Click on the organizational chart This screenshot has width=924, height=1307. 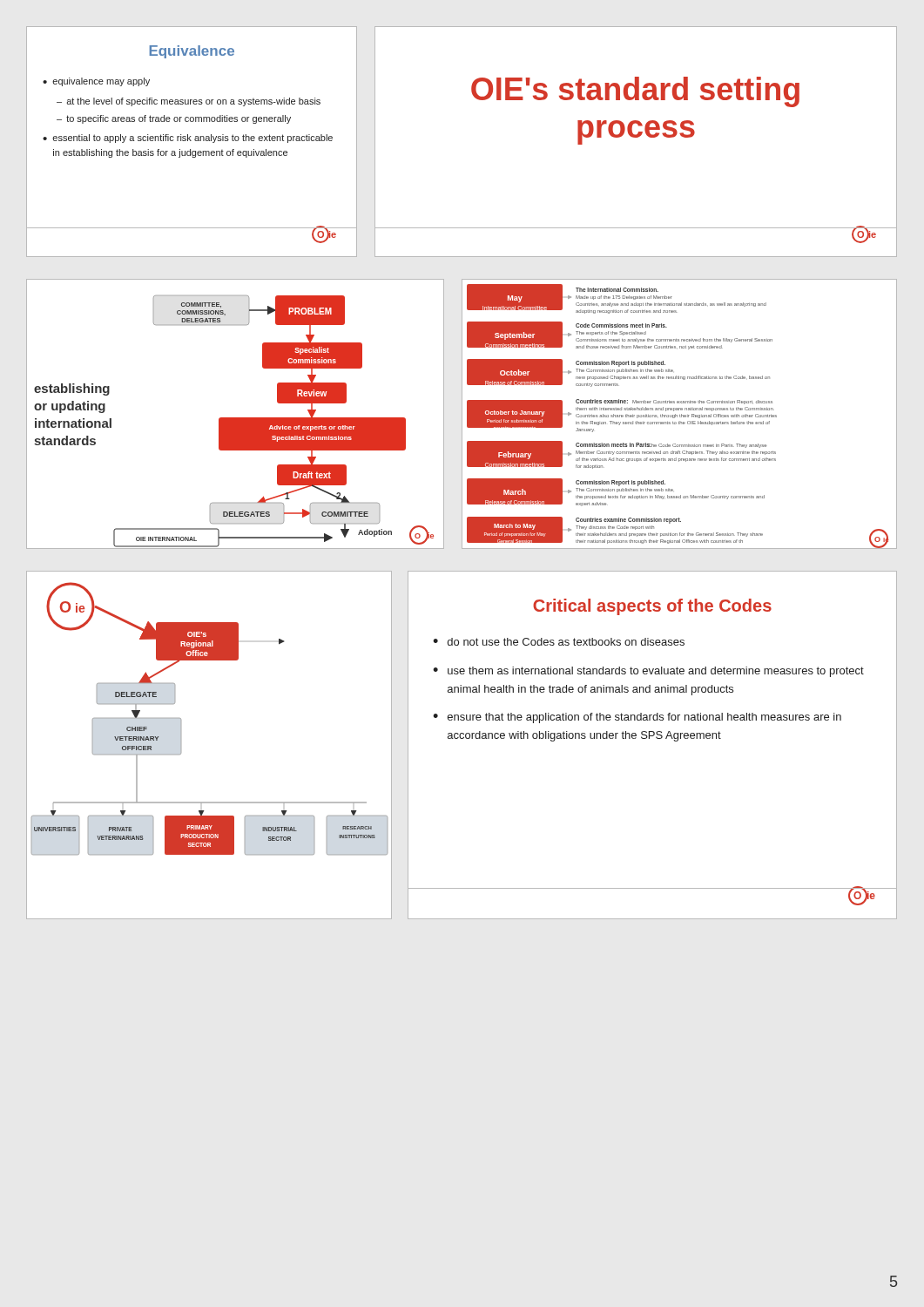tap(209, 745)
